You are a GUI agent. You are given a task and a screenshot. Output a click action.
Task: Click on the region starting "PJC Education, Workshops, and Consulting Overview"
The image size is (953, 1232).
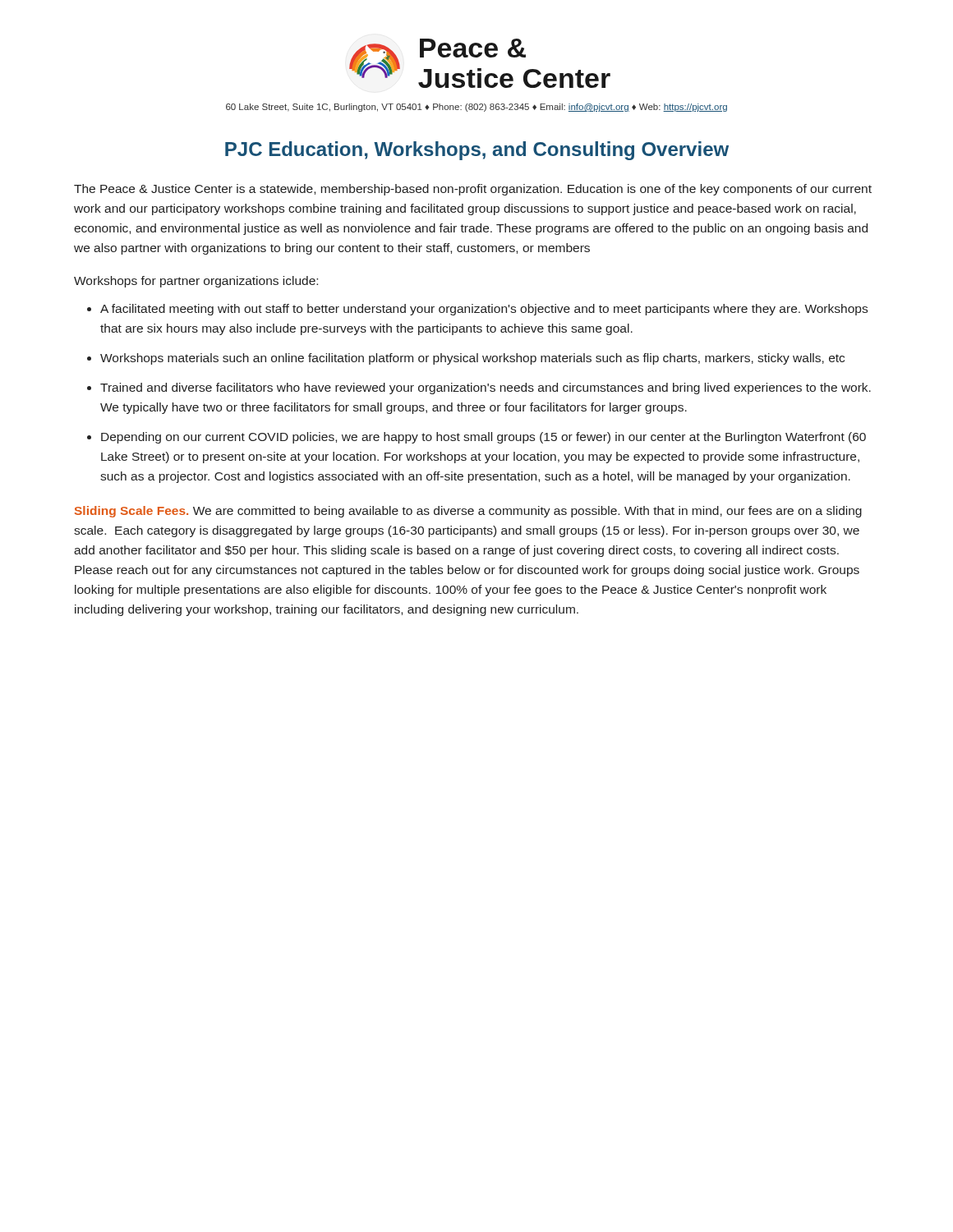tap(476, 149)
